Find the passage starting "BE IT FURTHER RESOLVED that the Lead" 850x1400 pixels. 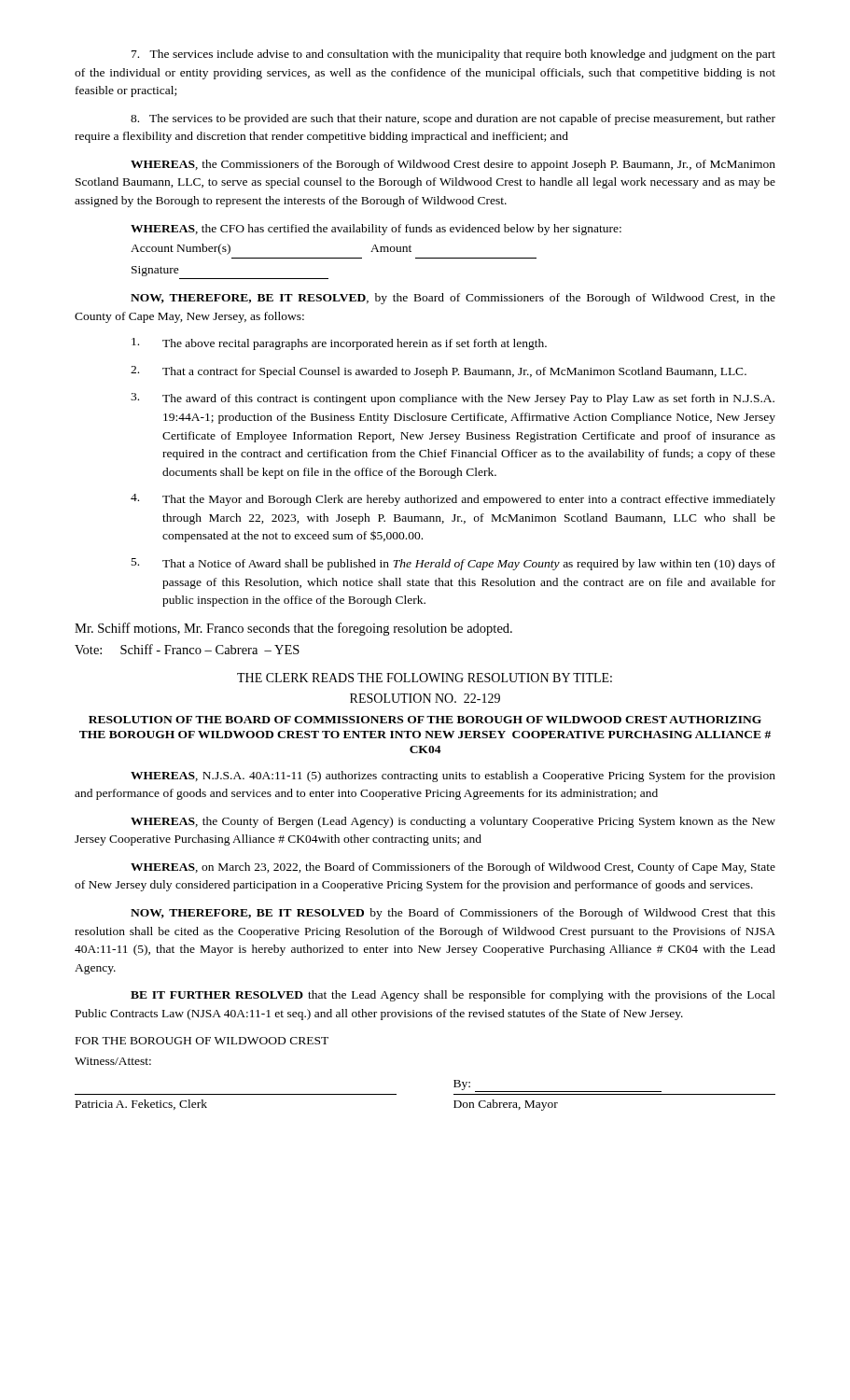tap(425, 1004)
